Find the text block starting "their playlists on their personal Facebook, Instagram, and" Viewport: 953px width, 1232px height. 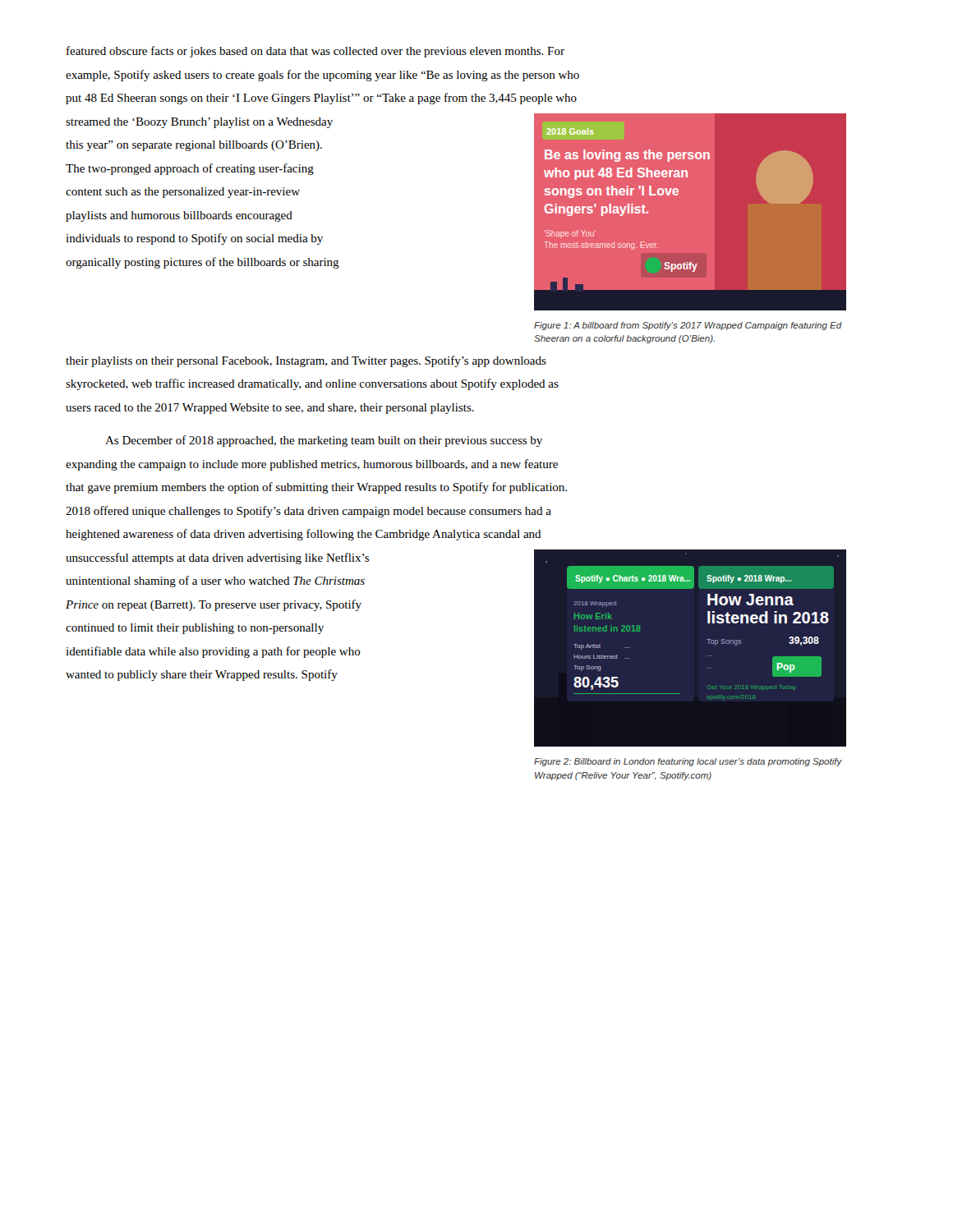306,360
